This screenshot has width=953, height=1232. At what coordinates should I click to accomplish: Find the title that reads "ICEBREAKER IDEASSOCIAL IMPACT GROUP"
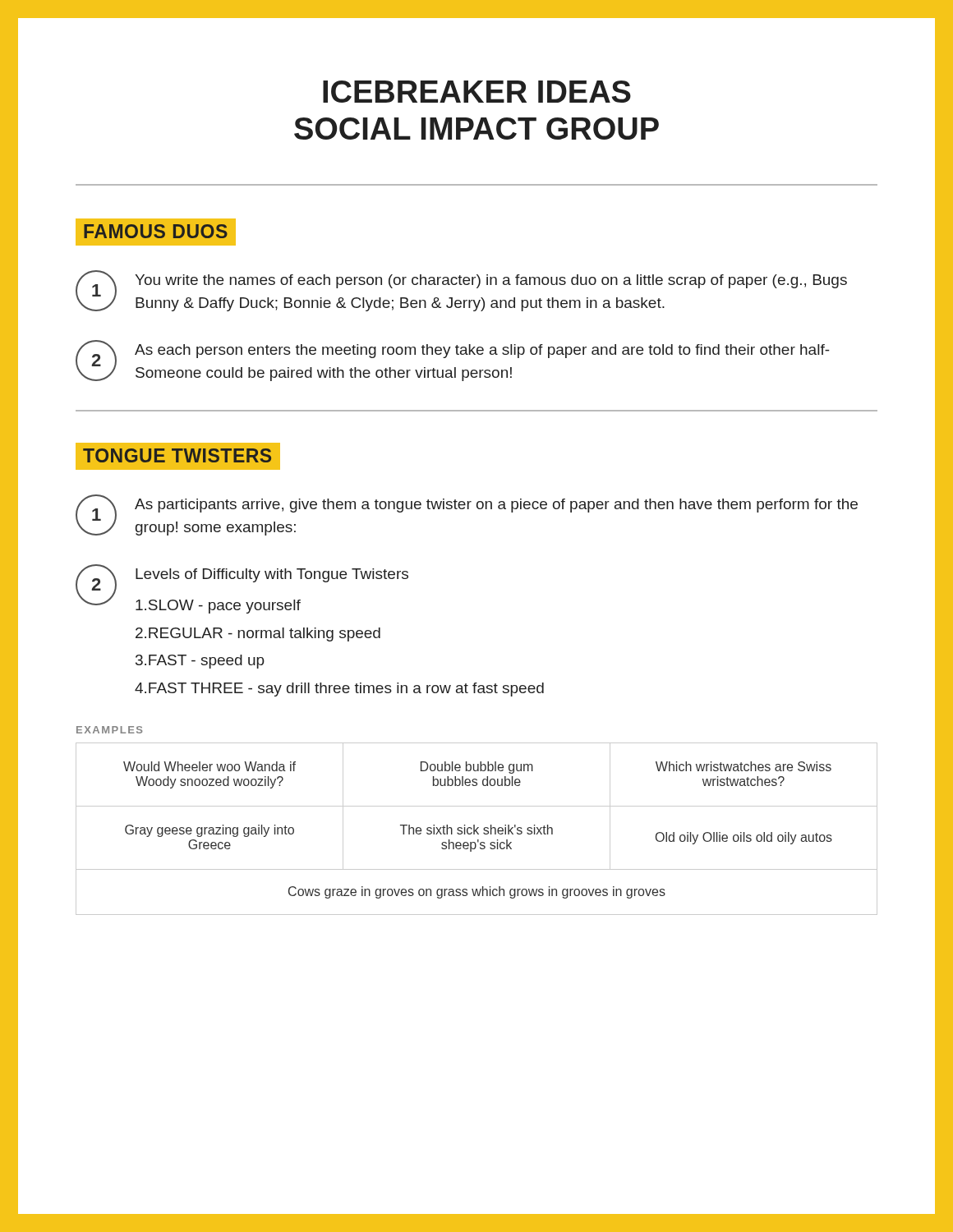[x=476, y=110]
